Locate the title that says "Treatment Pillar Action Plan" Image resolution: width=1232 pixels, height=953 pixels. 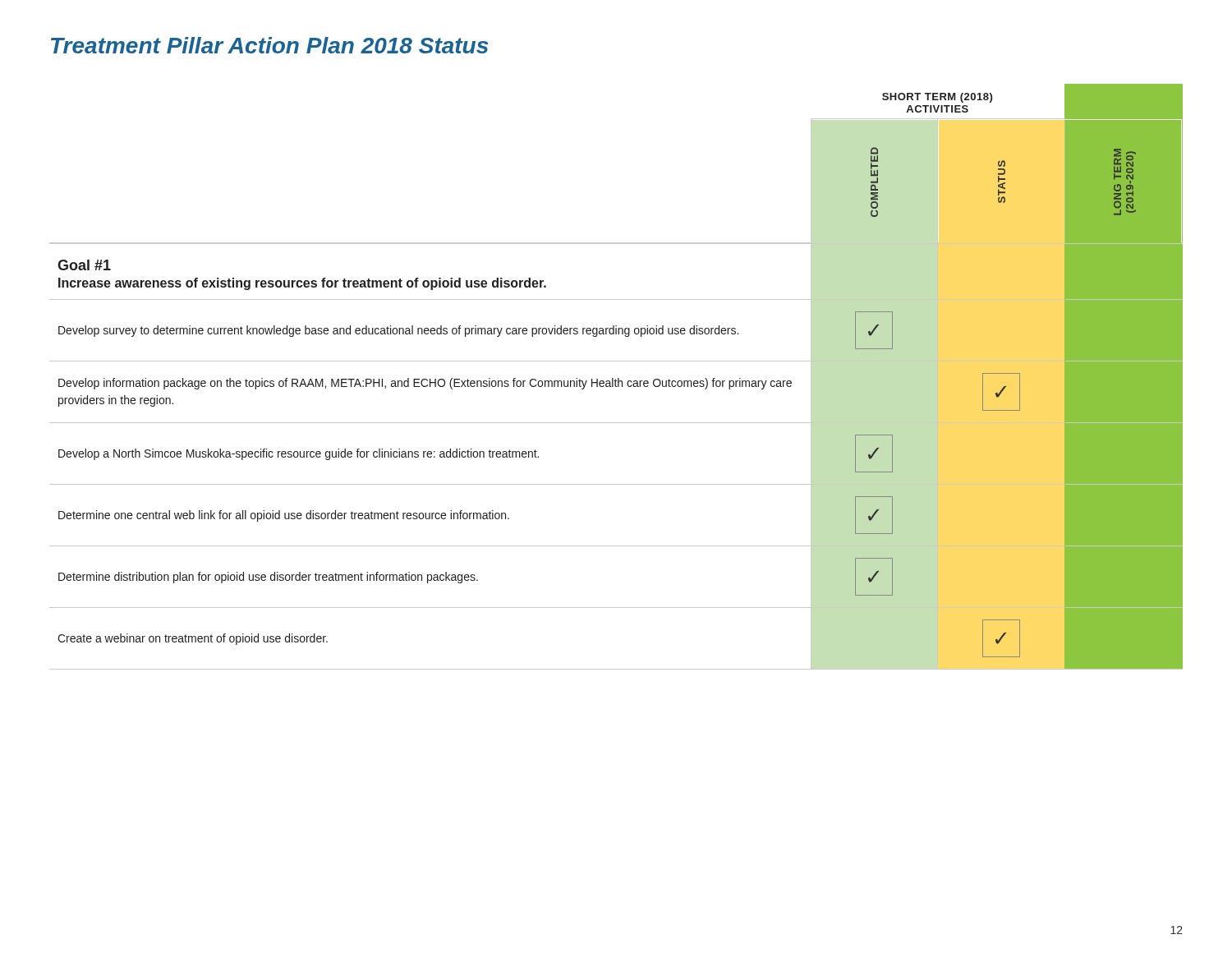(269, 46)
